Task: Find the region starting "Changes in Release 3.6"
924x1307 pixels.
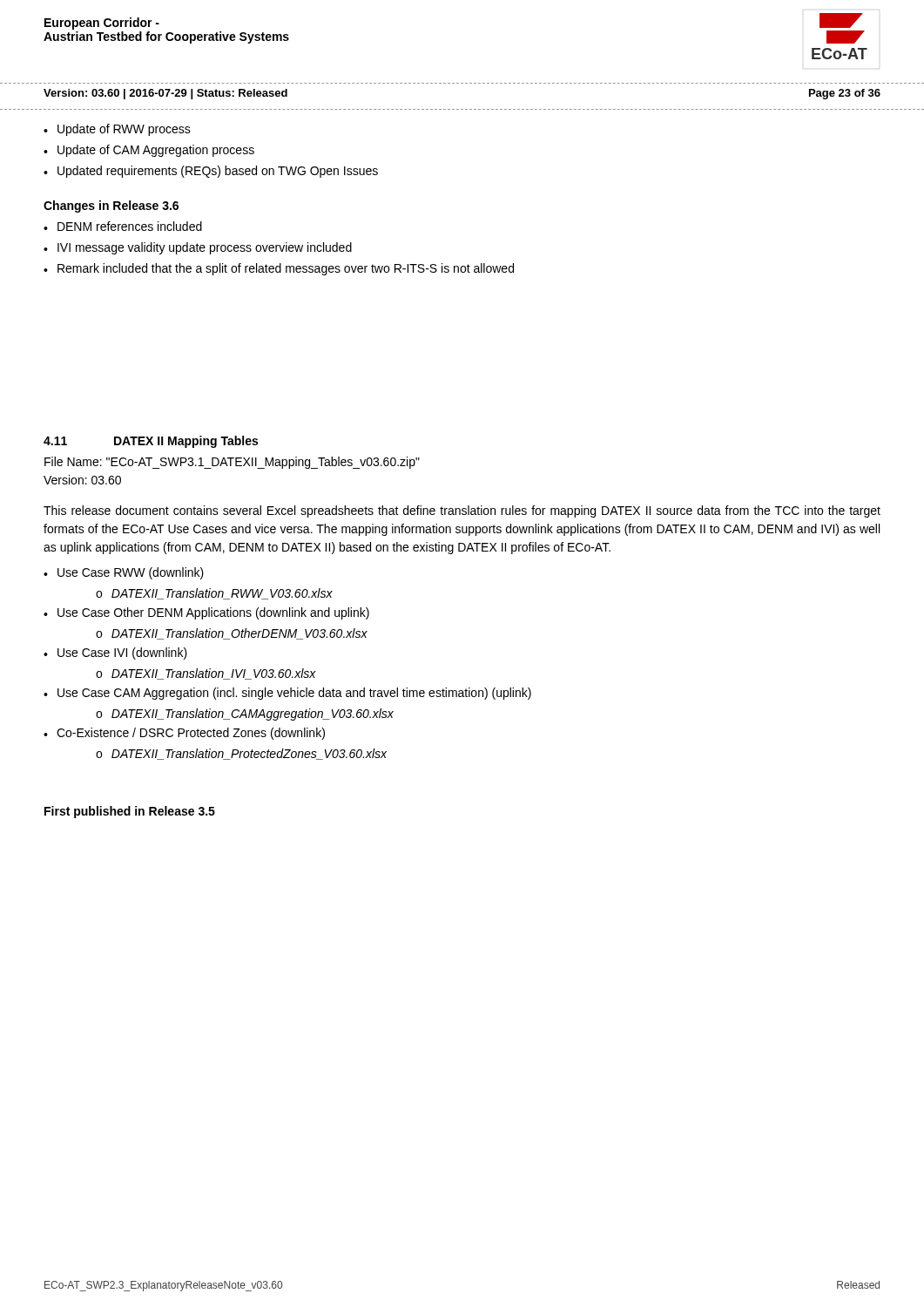Action: pos(111,206)
